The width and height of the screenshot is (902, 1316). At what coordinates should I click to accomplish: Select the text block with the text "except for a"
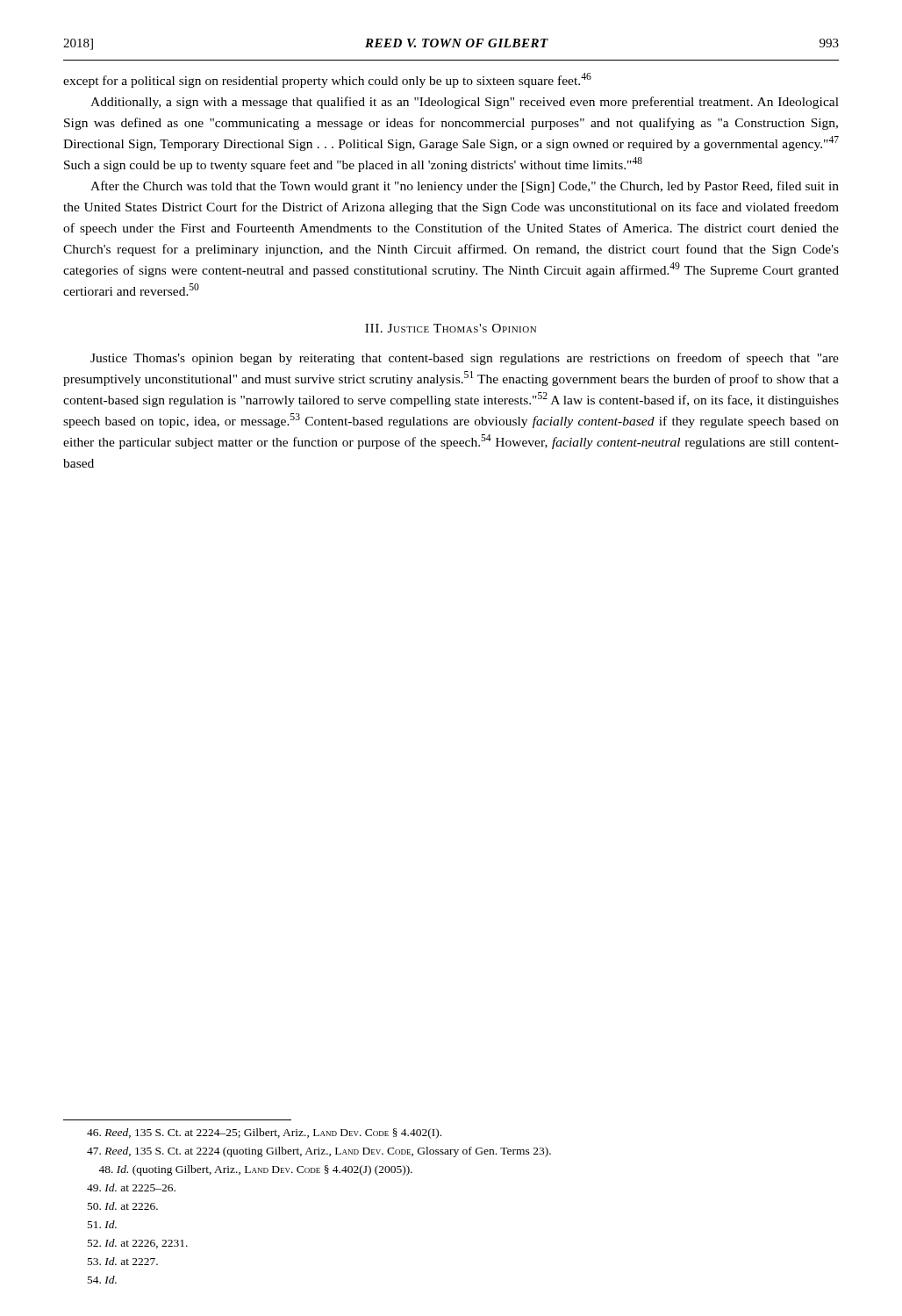point(451,81)
